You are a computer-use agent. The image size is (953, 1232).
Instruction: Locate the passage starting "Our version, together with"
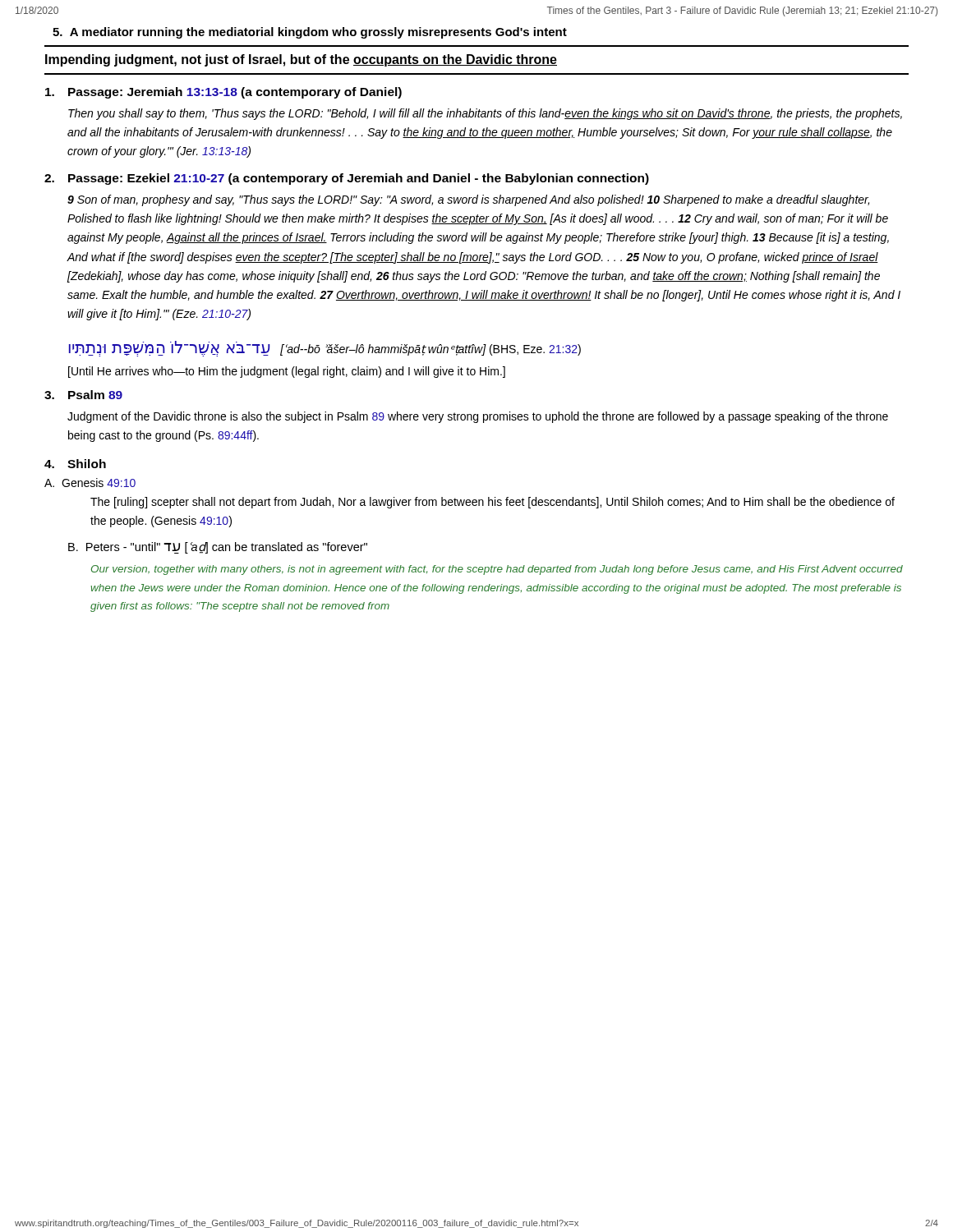coord(496,587)
